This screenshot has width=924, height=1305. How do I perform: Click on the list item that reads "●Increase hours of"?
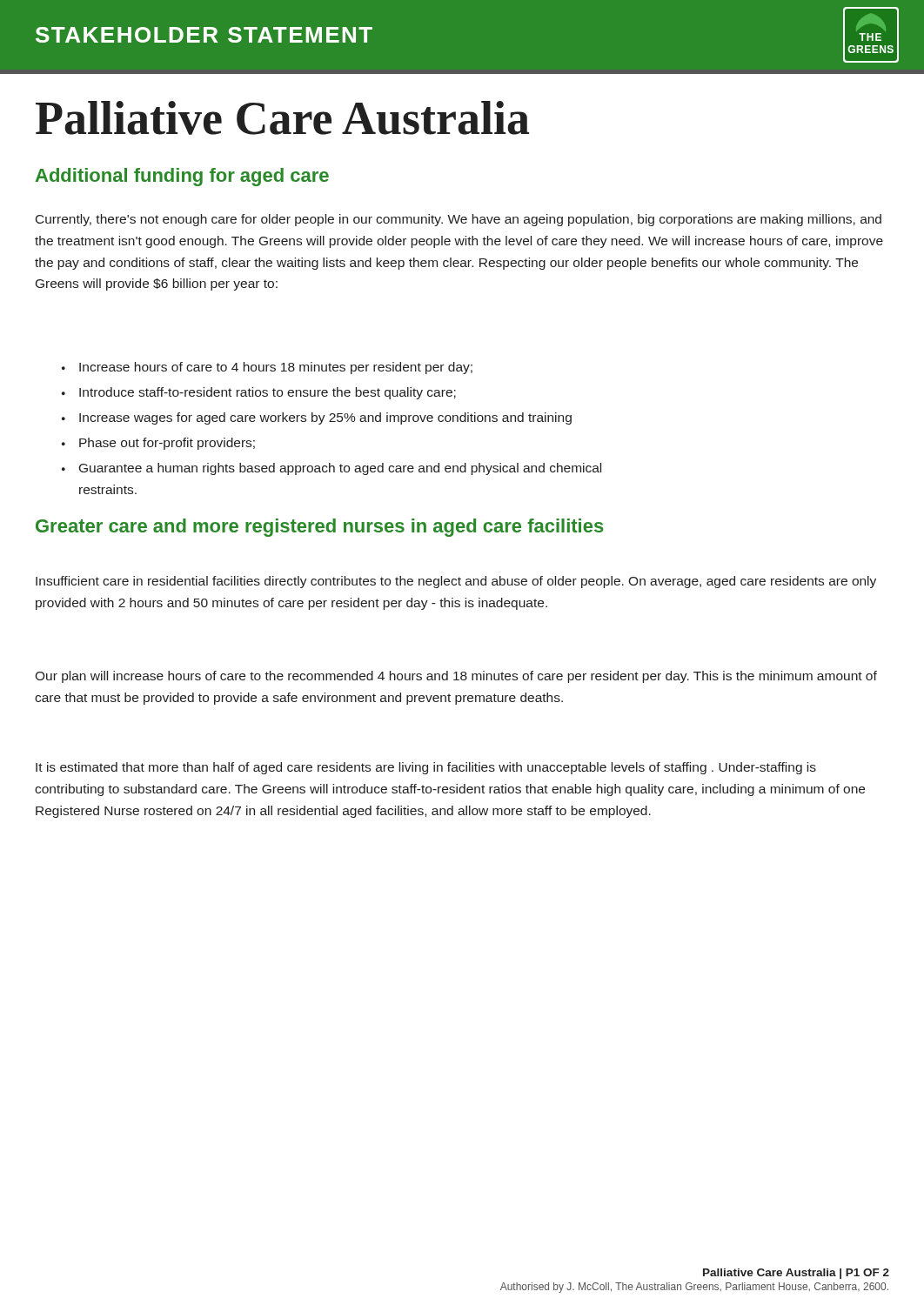click(x=267, y=367)
